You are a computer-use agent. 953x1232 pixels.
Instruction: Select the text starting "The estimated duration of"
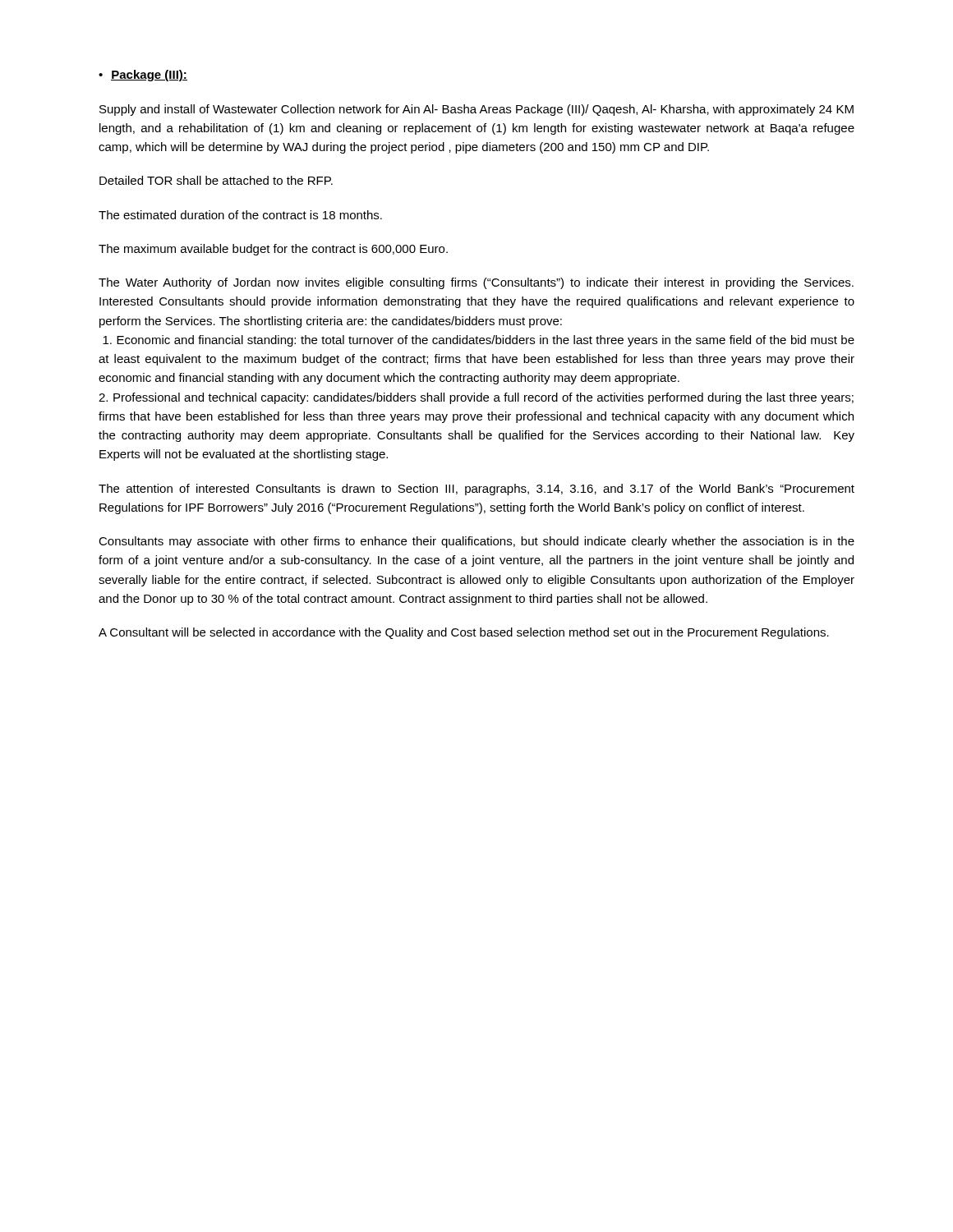(241, 214)
